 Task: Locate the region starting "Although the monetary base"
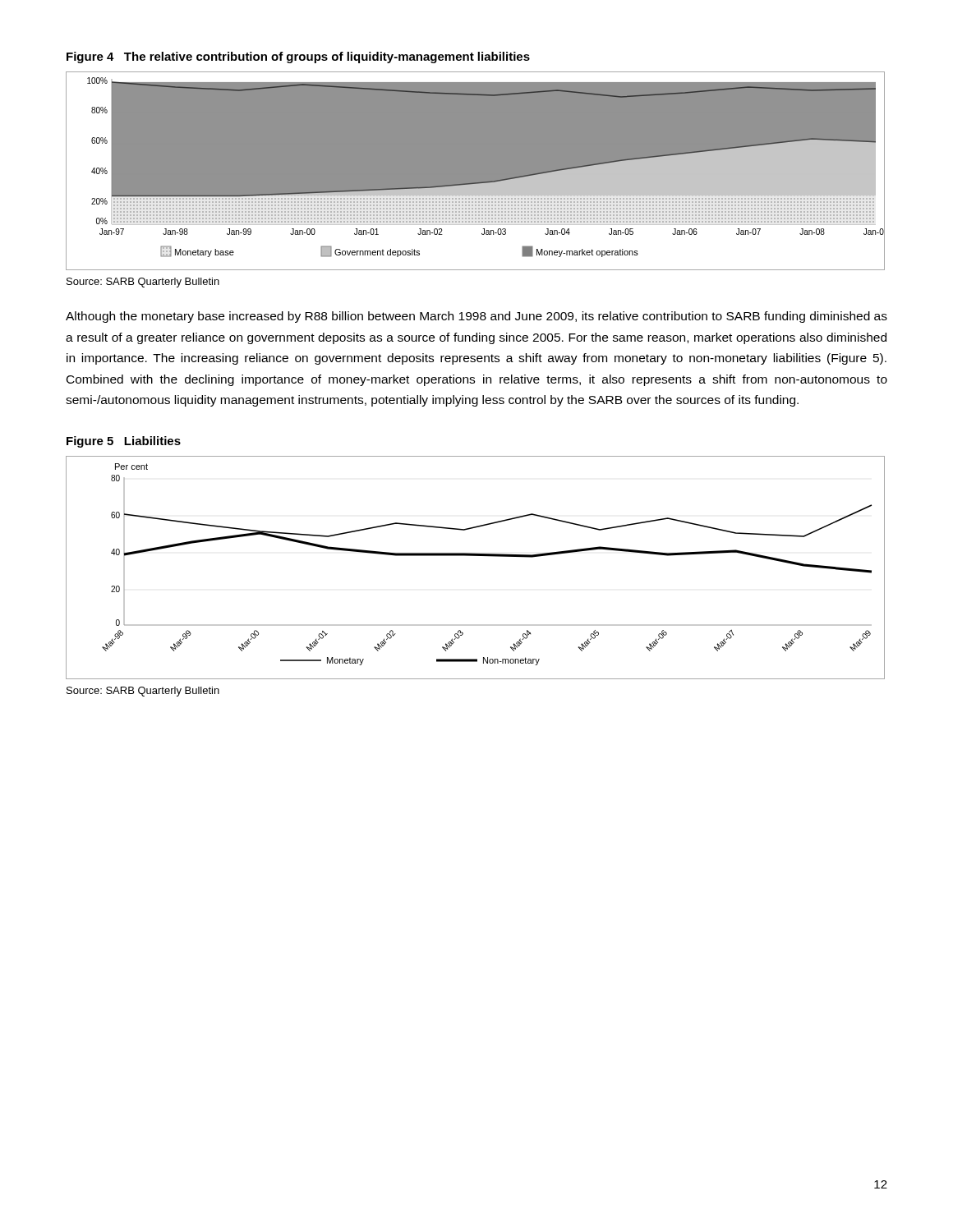pos(476,358)
